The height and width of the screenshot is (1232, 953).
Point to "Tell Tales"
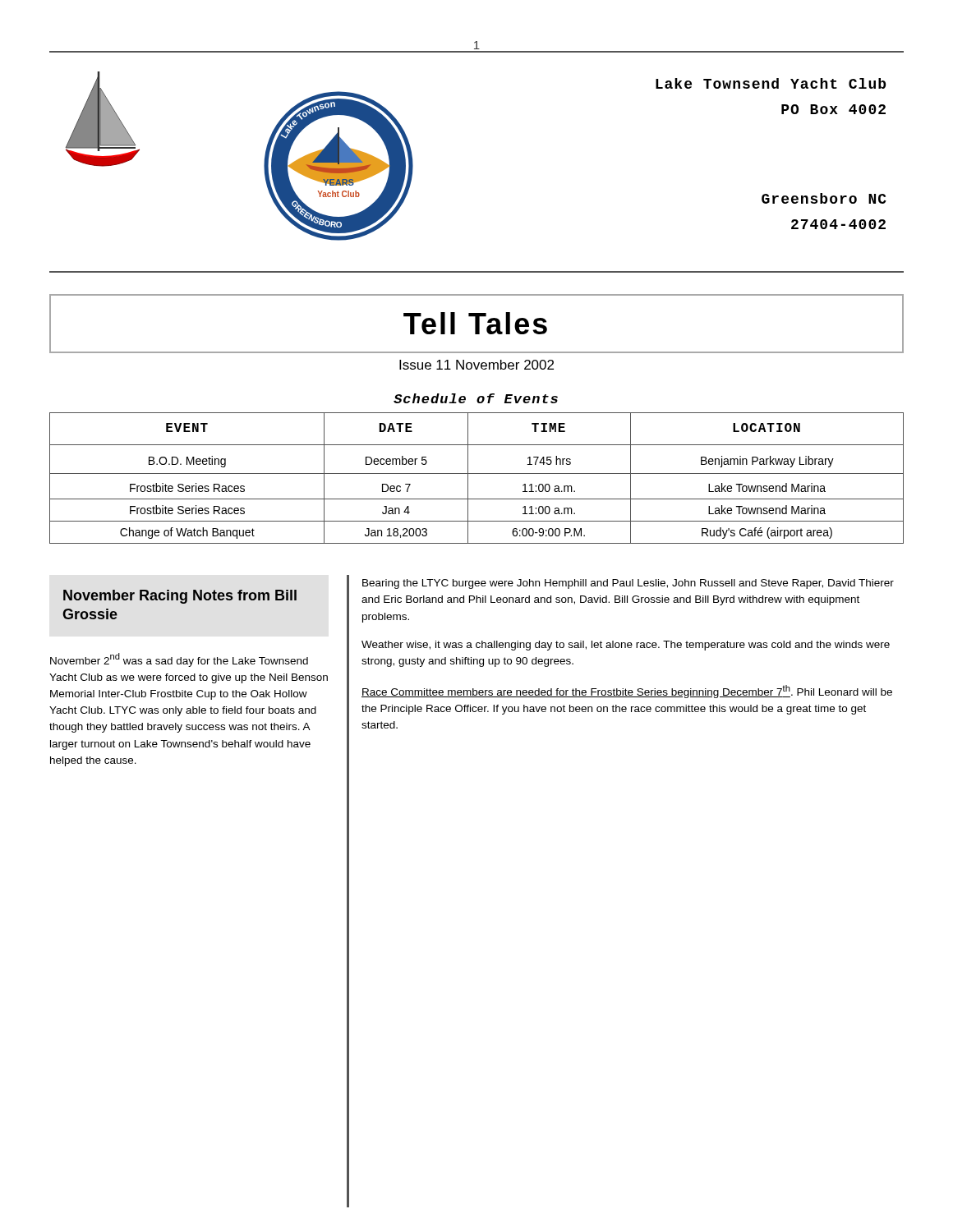(x=476, y=324)
